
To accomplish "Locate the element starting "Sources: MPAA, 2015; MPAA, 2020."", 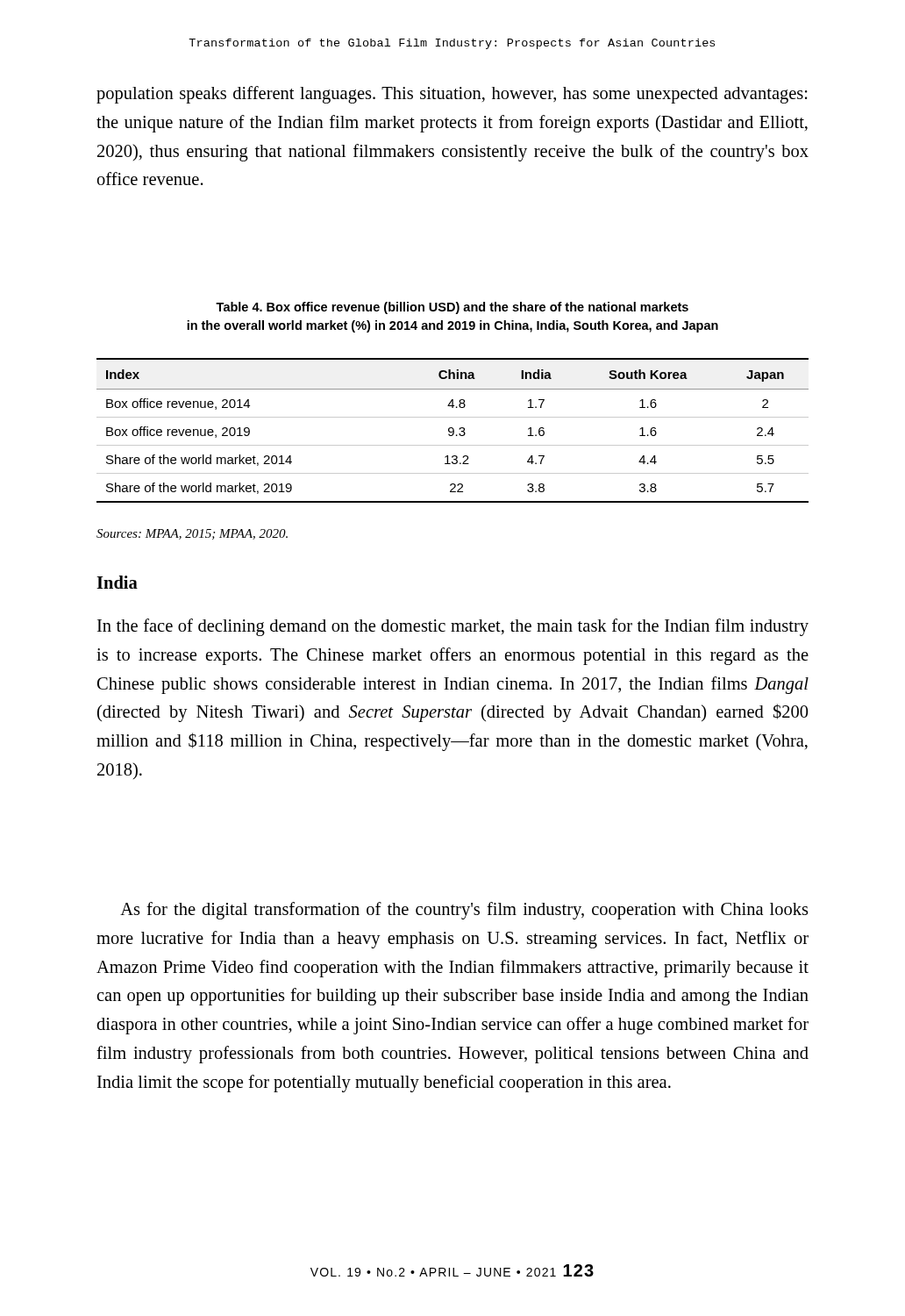I will pyautogui.click(x=193, y=533).
